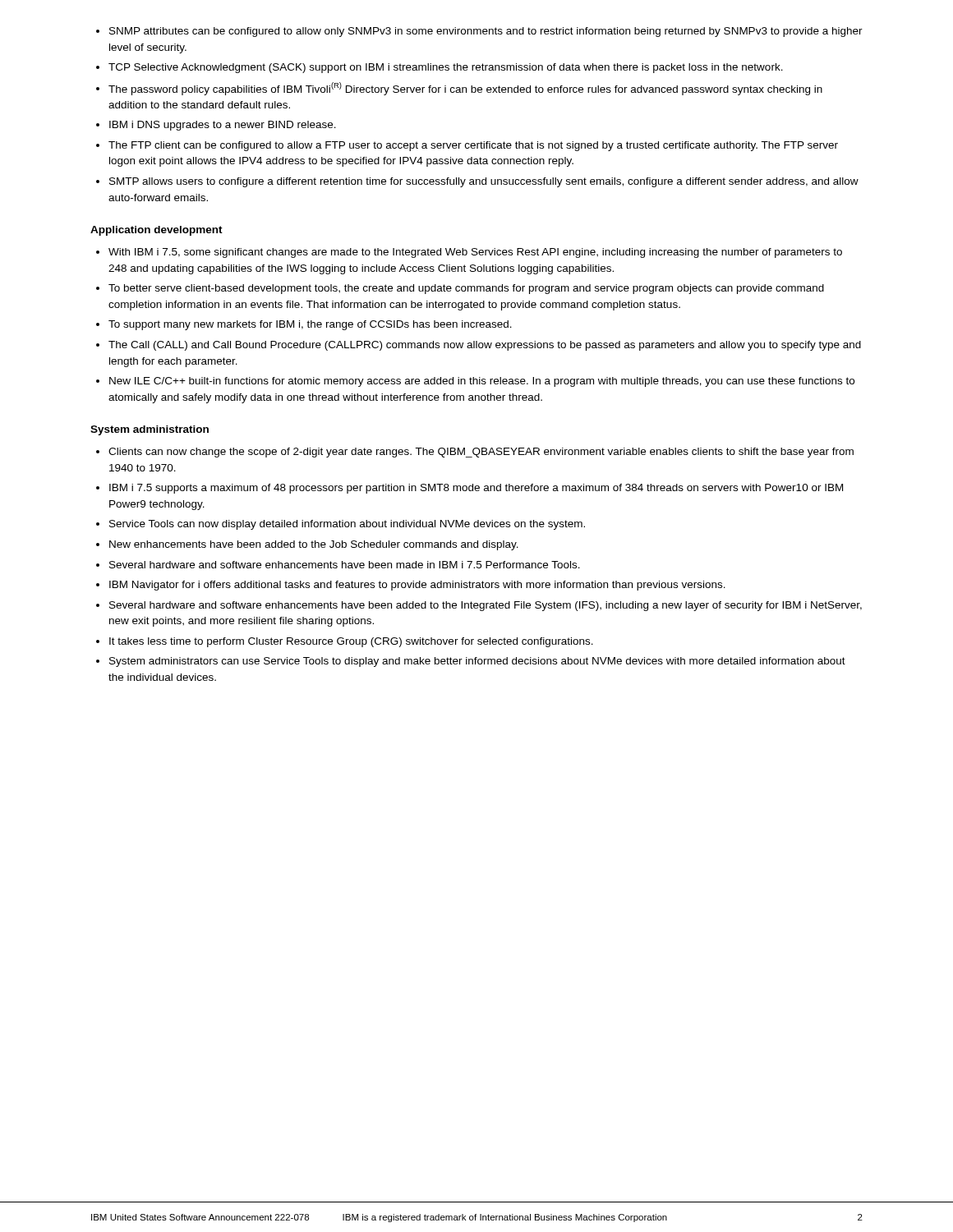This screenshot has width=953, height=1232.
Task: Click on the element starting "IBM i 7.5"
Action: pyautogui.click(x=486, y=496)
